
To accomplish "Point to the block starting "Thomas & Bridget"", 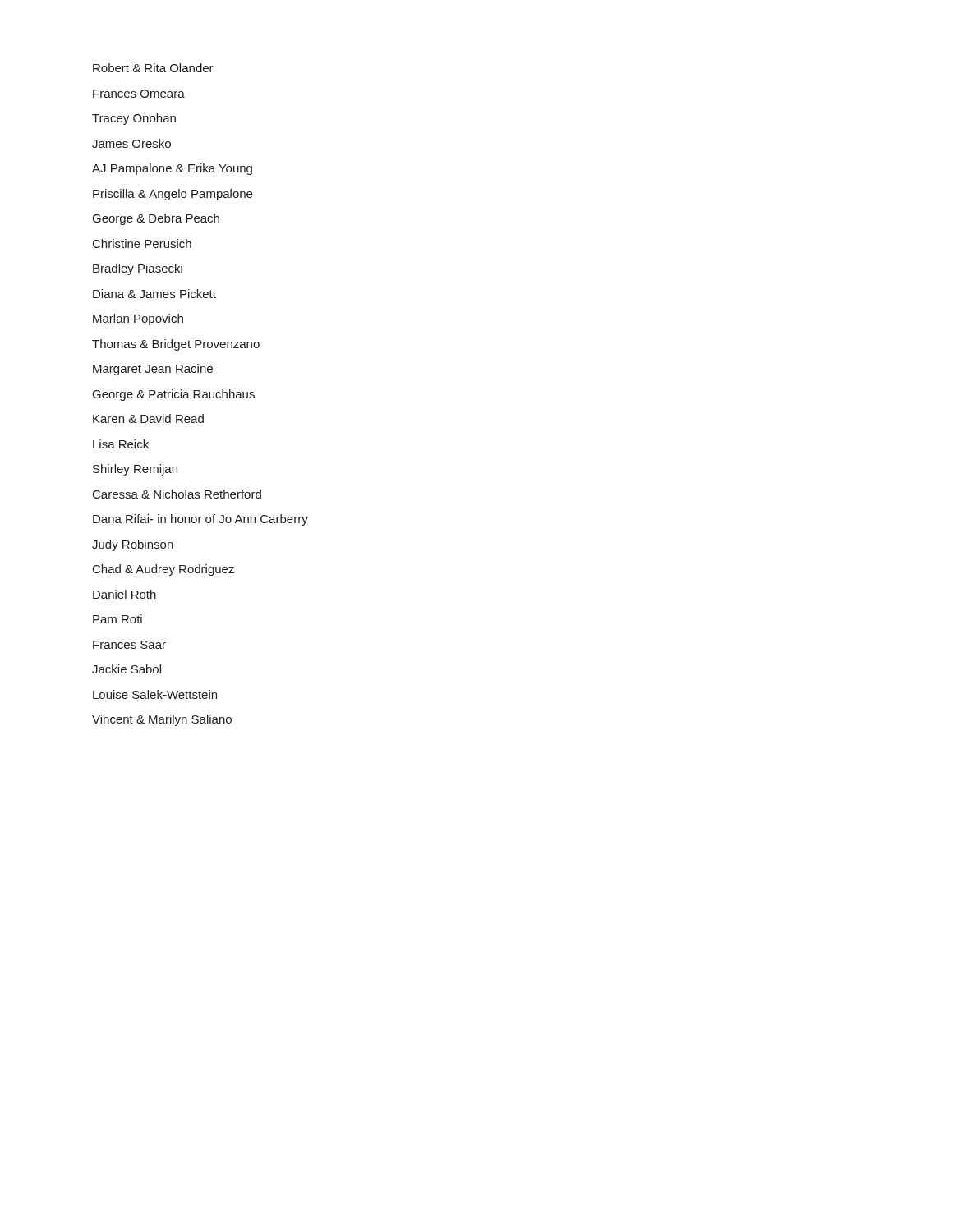I will 176,343.
